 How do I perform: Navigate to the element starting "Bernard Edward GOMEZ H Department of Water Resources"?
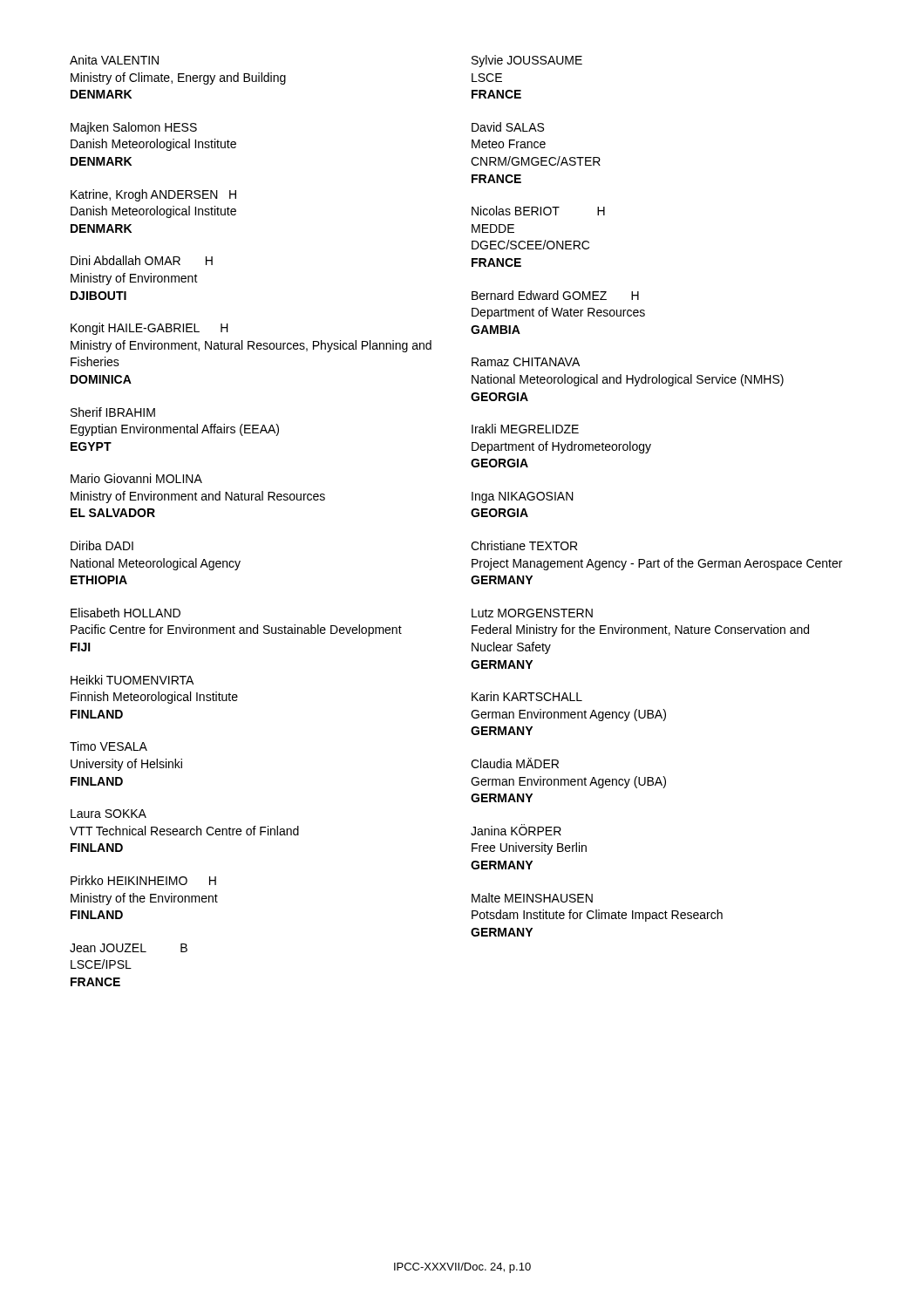pyautogui.click(x=555, y=295)
